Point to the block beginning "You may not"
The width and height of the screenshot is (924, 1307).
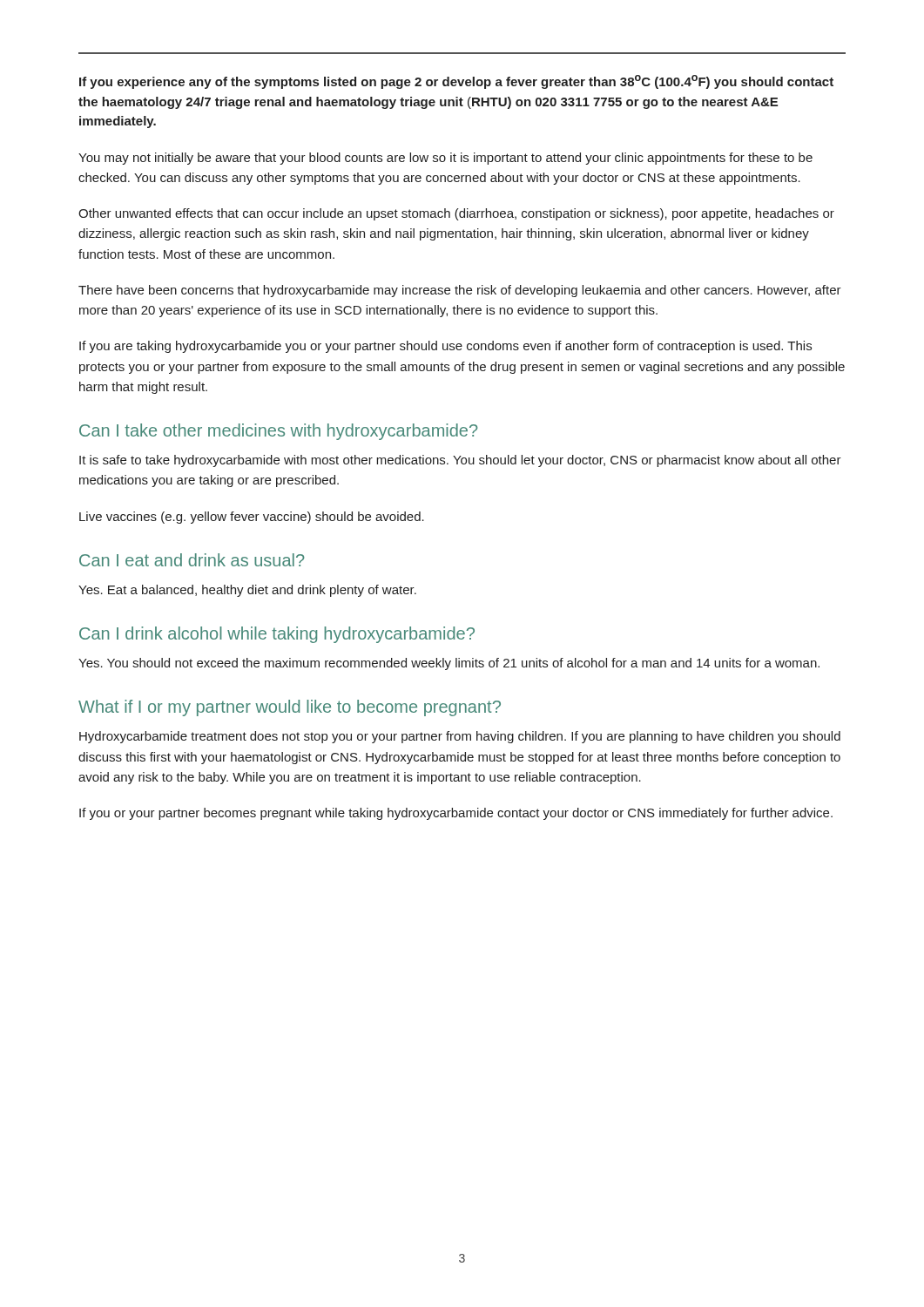pyautogui.click(x=446, y=167)
